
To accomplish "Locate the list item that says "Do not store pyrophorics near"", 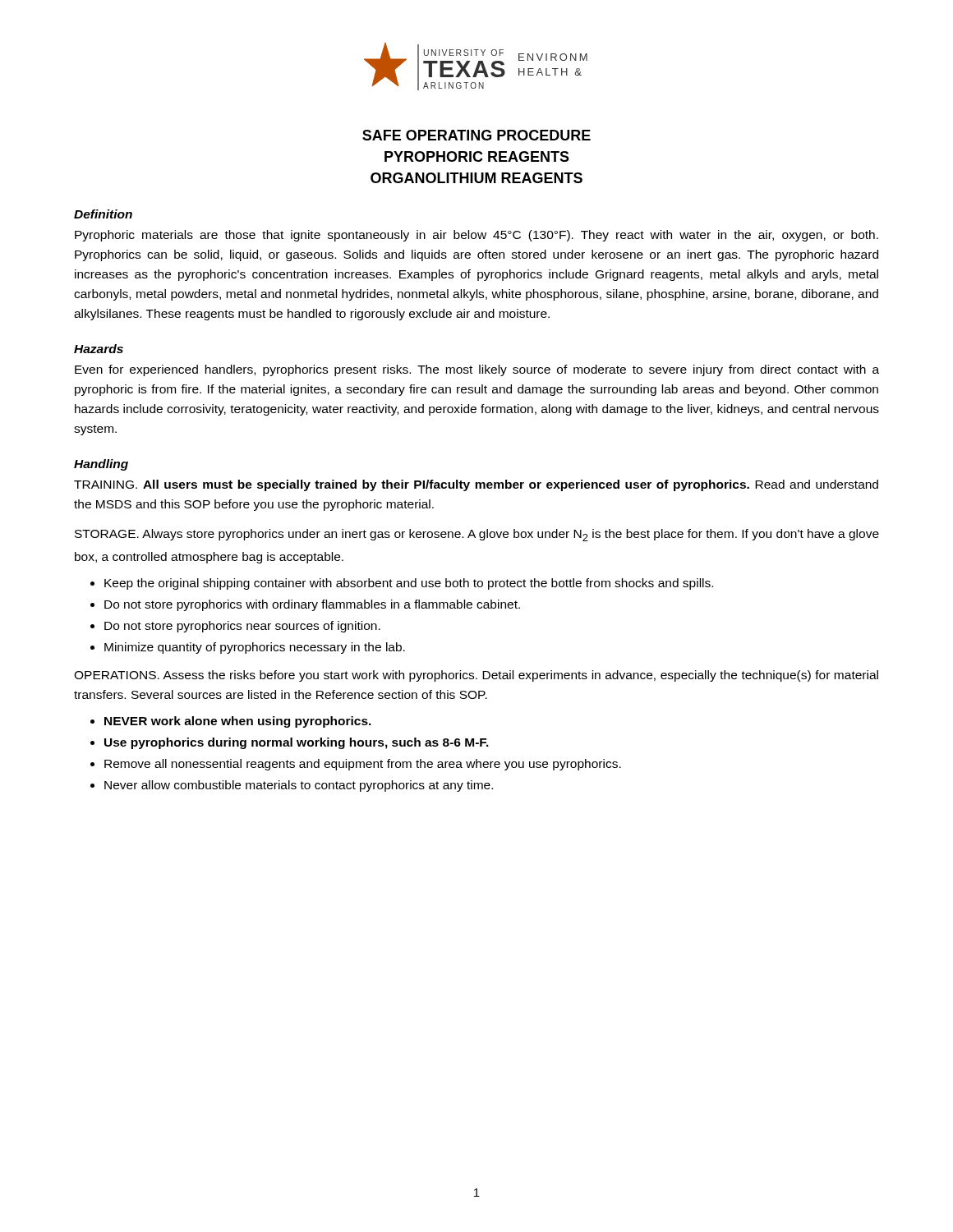I will point(242,625).
